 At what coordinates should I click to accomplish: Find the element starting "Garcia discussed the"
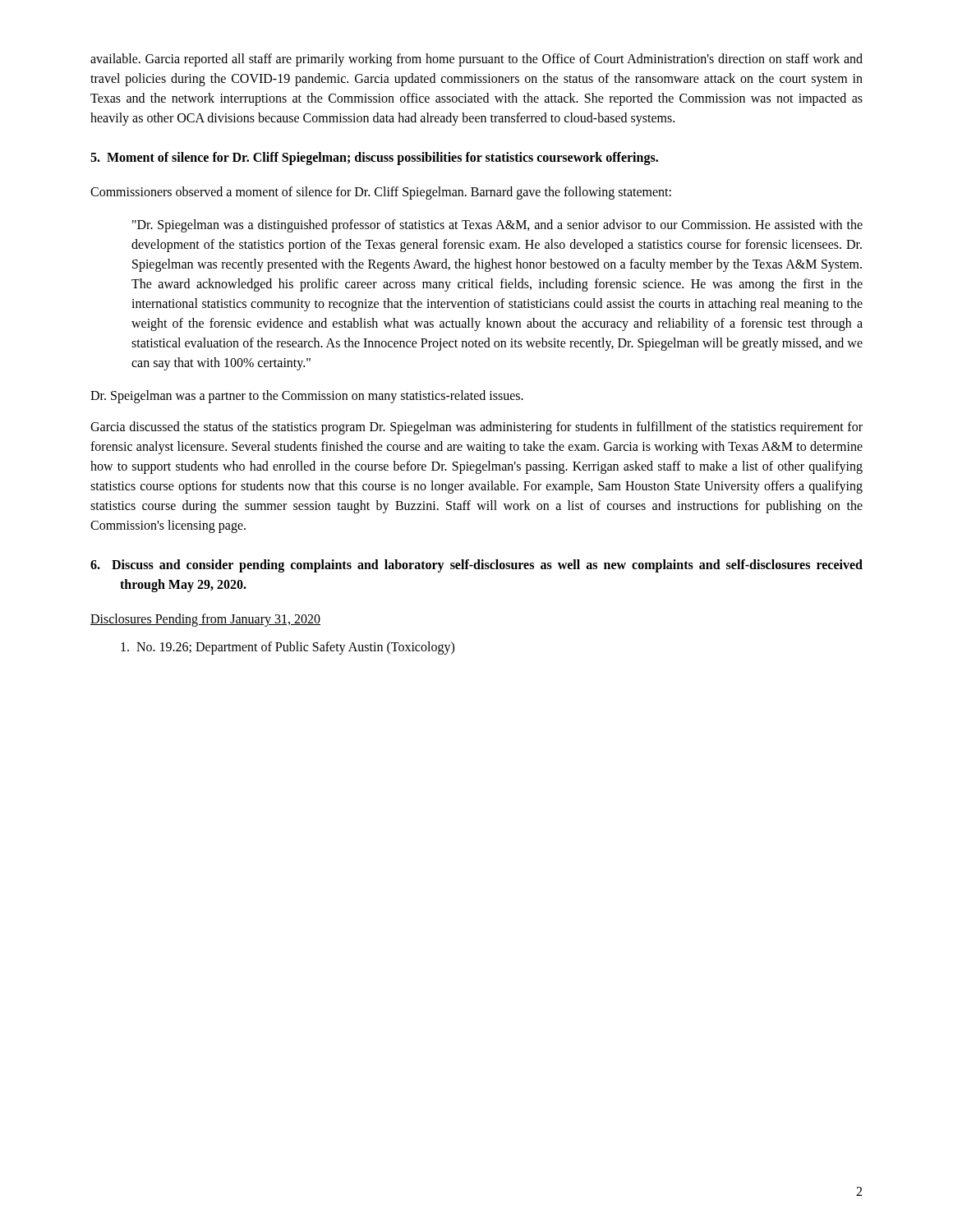(x=476, y=476)
